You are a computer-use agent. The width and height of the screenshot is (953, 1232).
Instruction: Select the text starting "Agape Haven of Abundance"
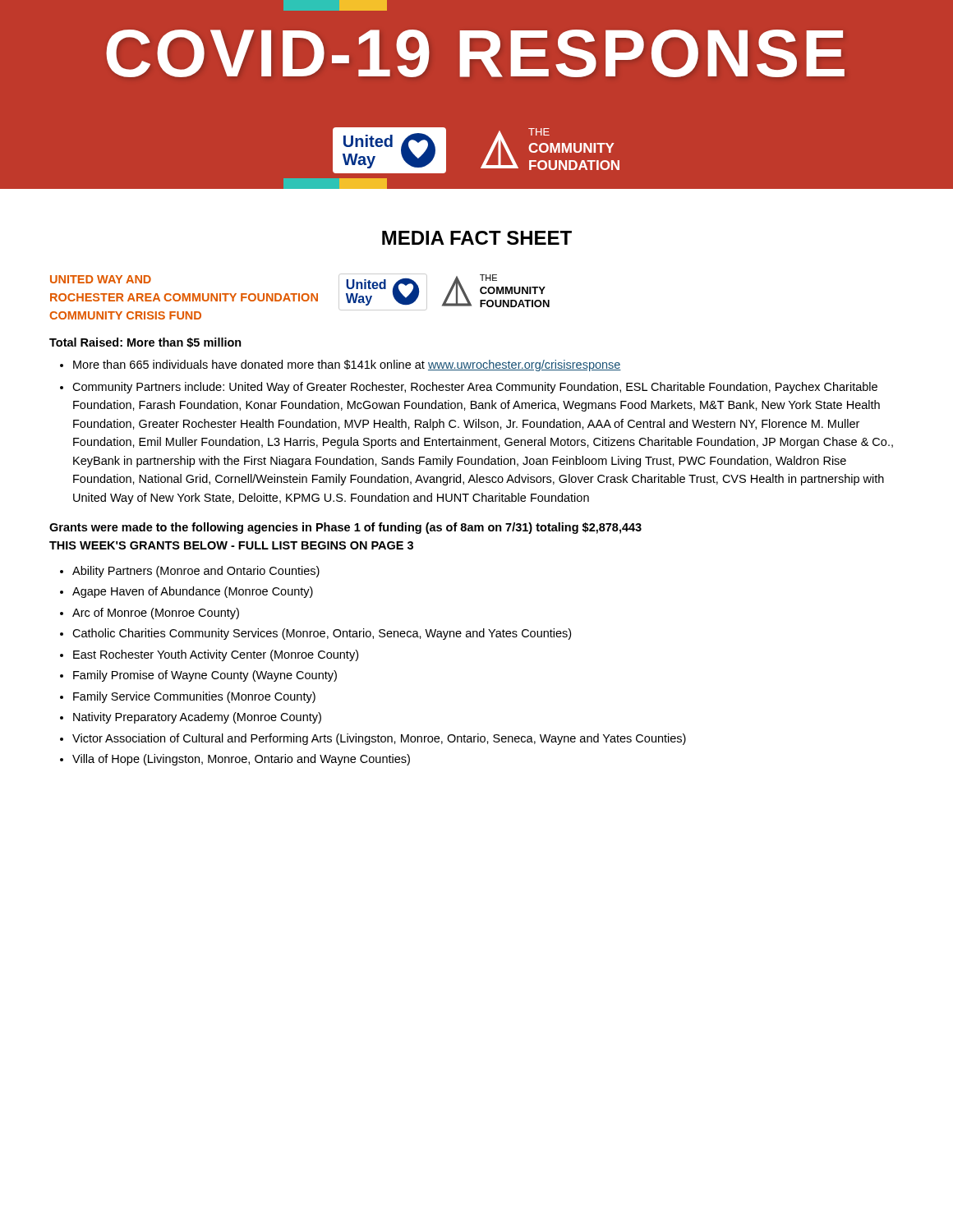[193, 592]
